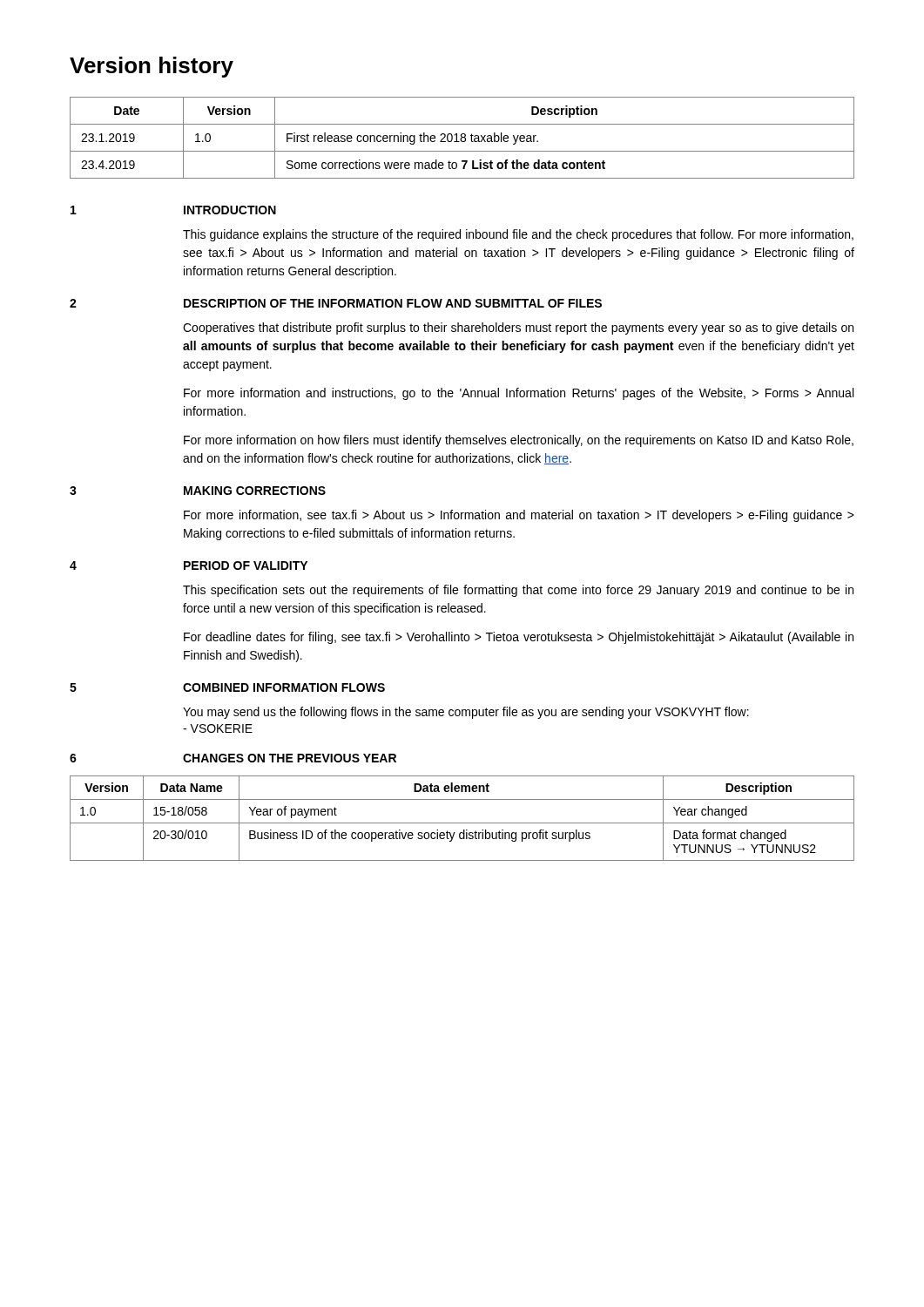Find "6 CHANGES ON THE PREVIOUS YEAR" on this page
Image resolution: width=924 pixels, height=1307 pixels.
(233, 758)
